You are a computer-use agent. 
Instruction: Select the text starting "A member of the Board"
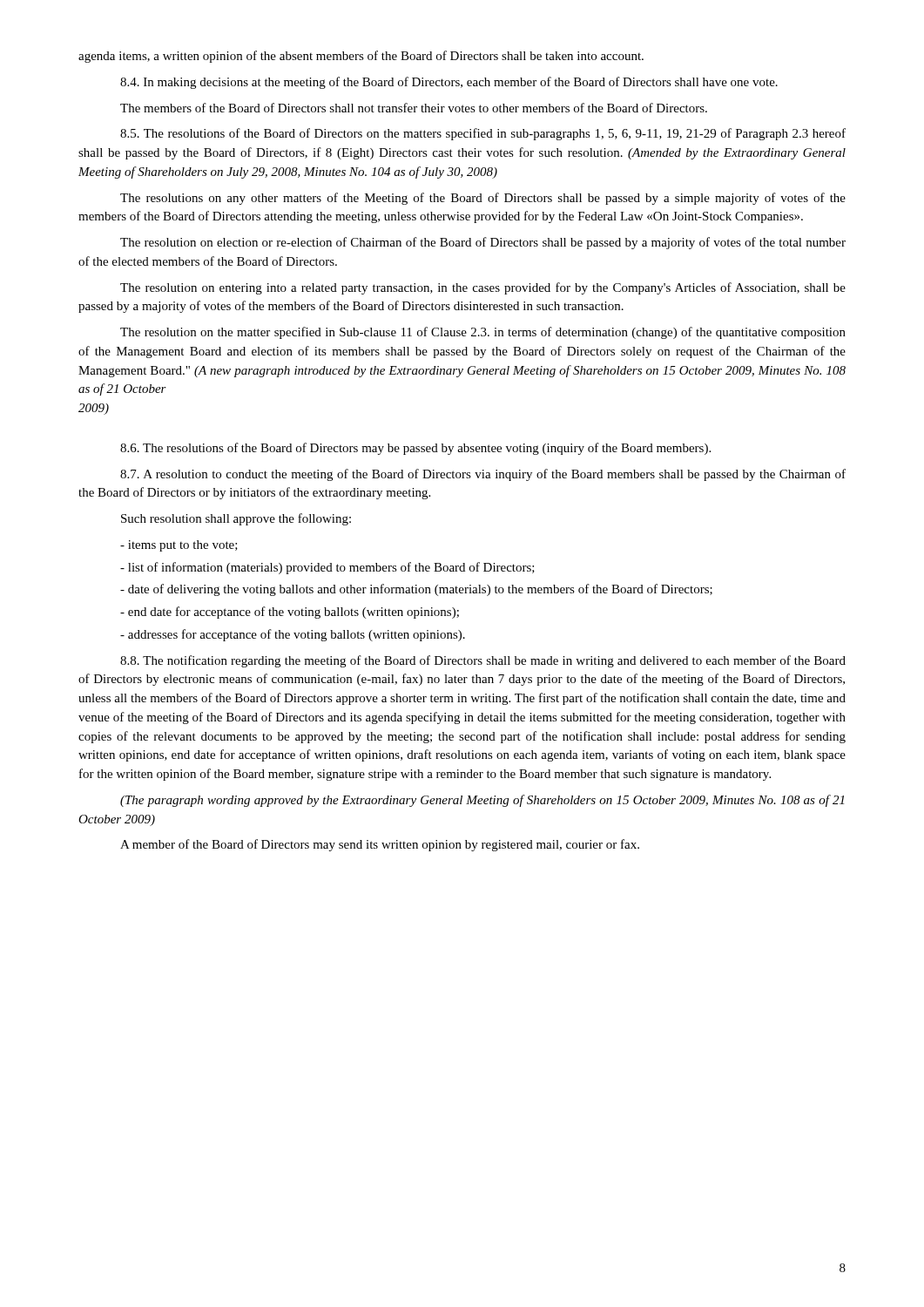pyautogui.click(x=380, y=845)
